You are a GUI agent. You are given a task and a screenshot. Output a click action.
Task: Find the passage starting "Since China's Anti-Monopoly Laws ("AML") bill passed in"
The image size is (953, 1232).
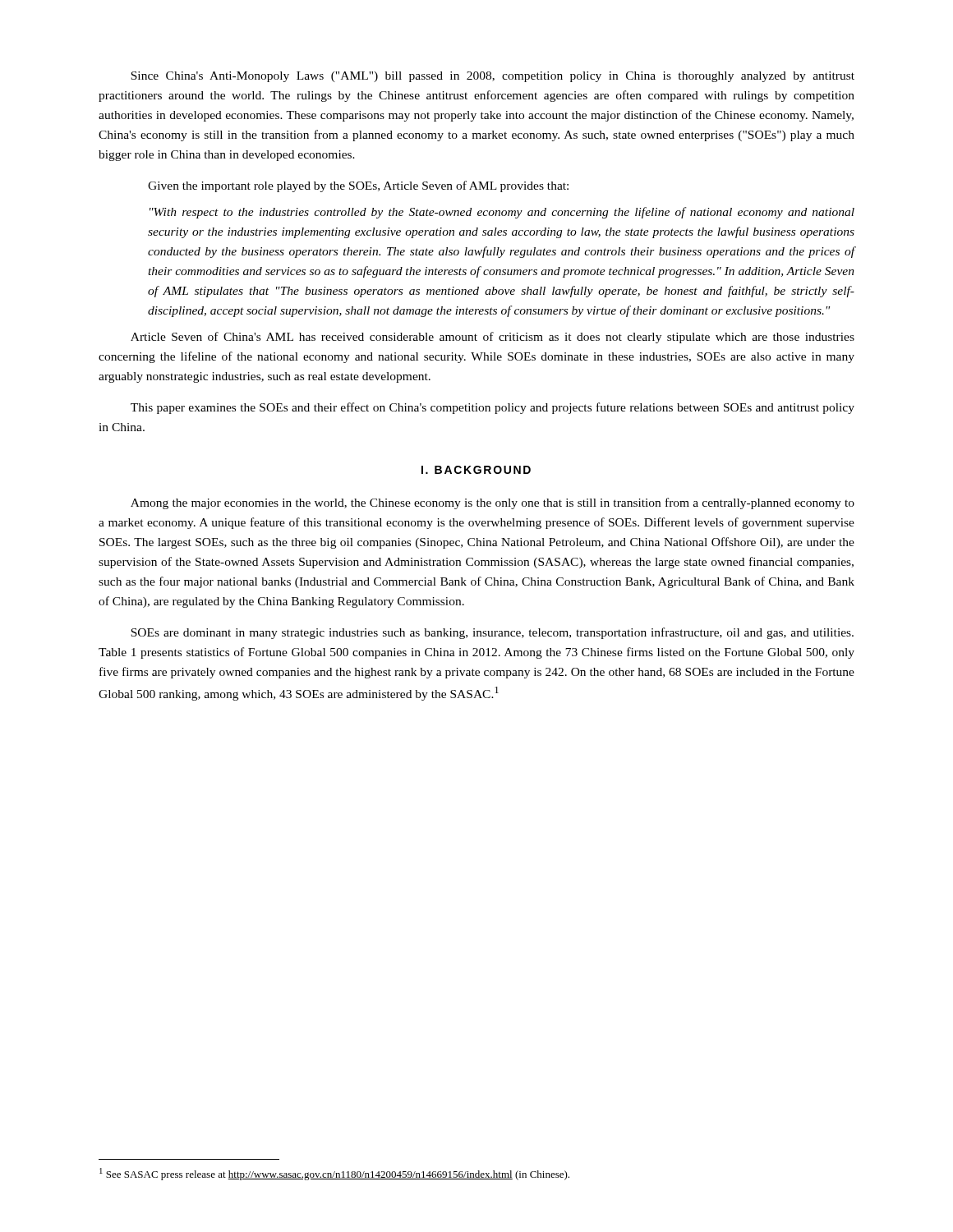476,115
